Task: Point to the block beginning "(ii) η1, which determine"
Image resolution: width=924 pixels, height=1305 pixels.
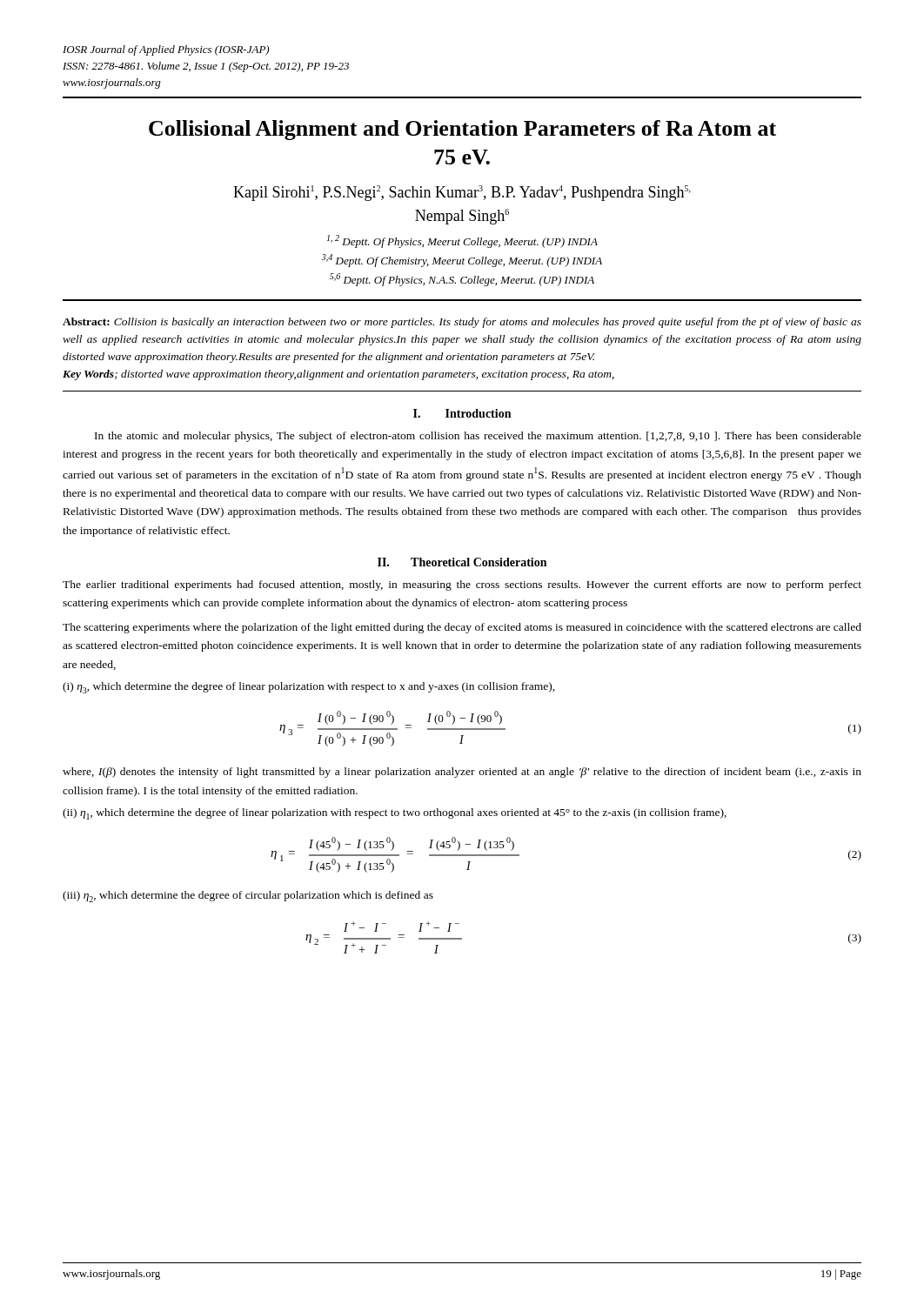Action: [395, 813]
